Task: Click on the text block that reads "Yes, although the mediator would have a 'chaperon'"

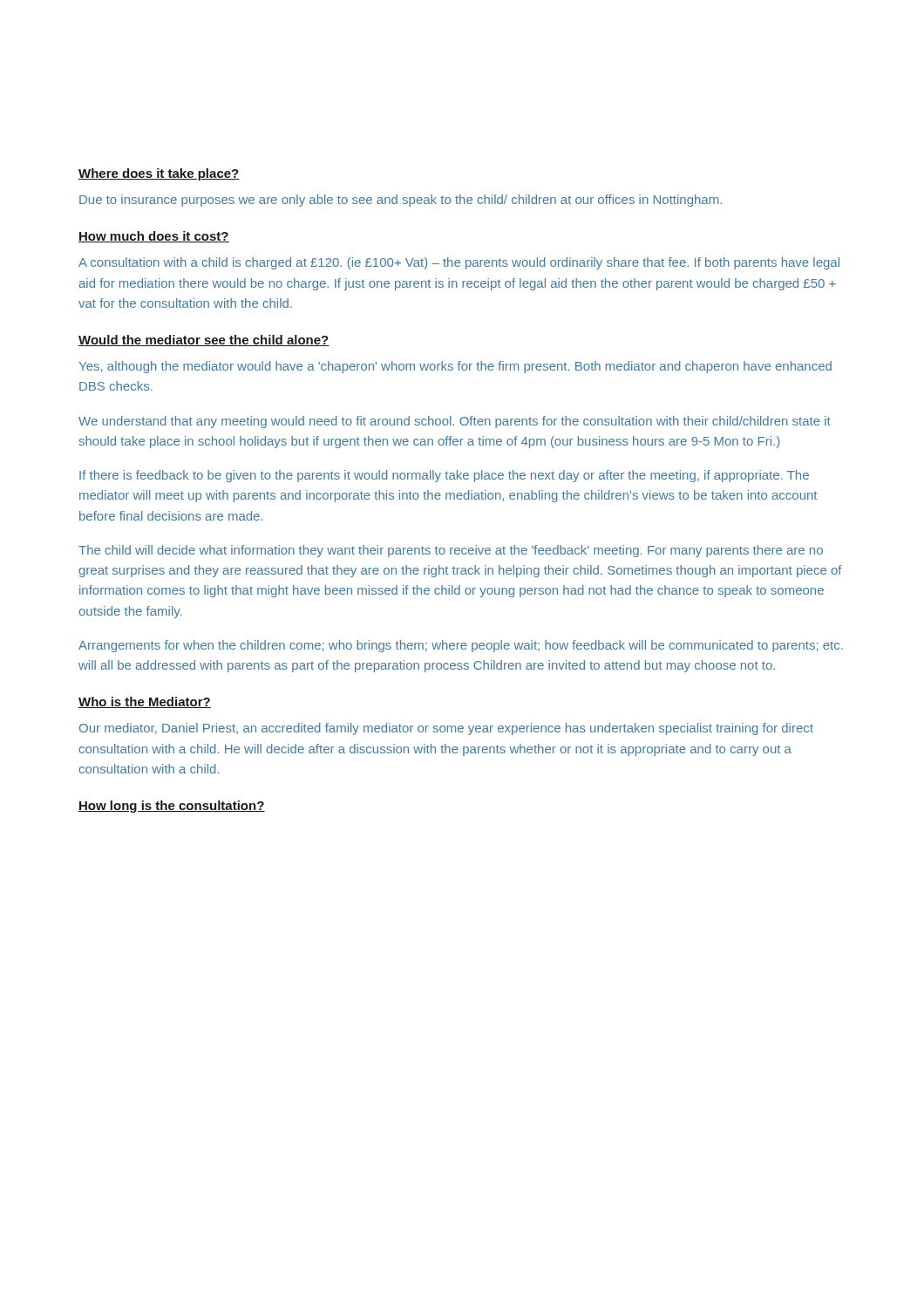Action: (x=455, y=376)
